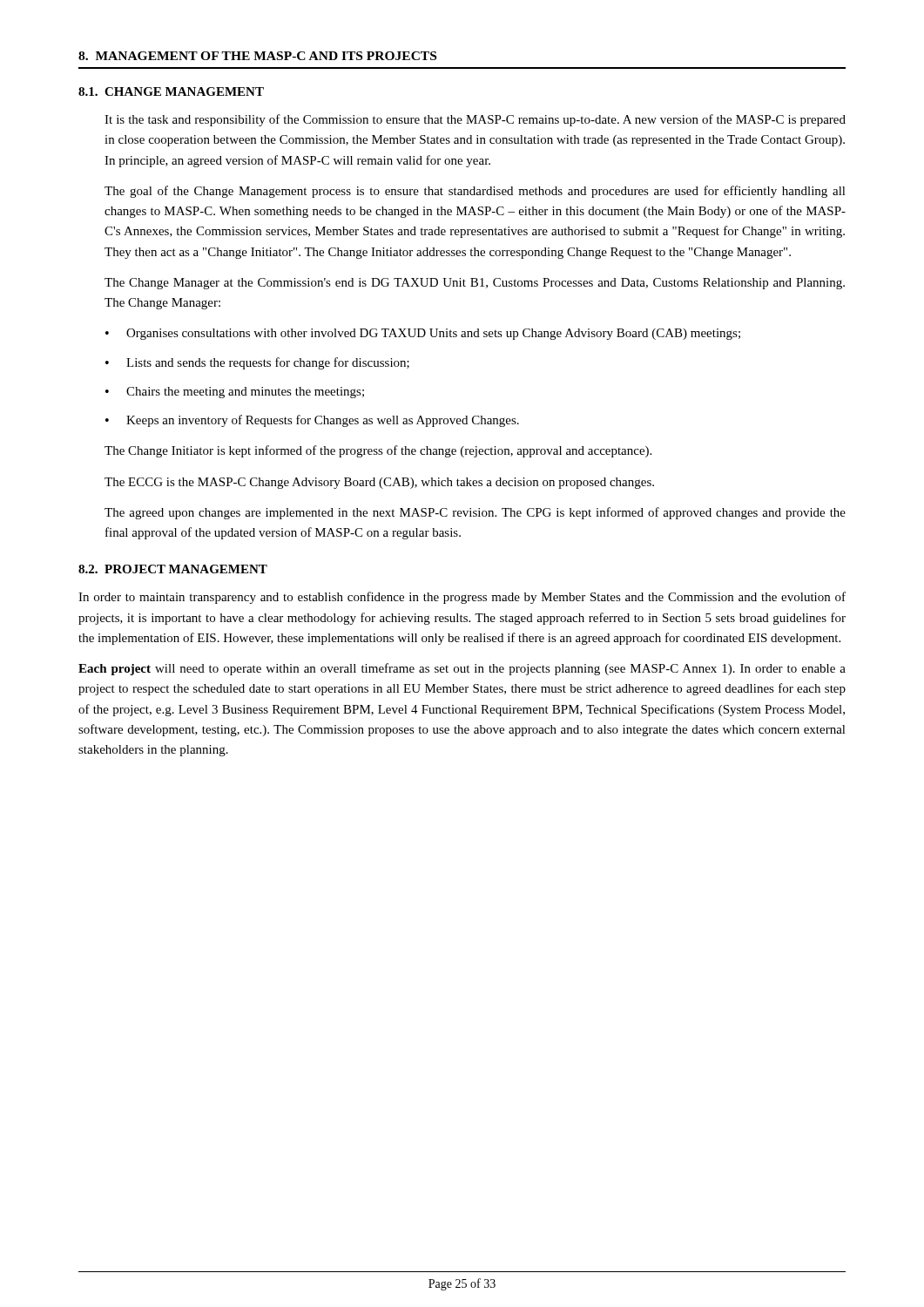Click on the text block starting "Keeps an inventory of Requests for Changes"
This screenshot has height=1307, width=924.
click(323, 420)
